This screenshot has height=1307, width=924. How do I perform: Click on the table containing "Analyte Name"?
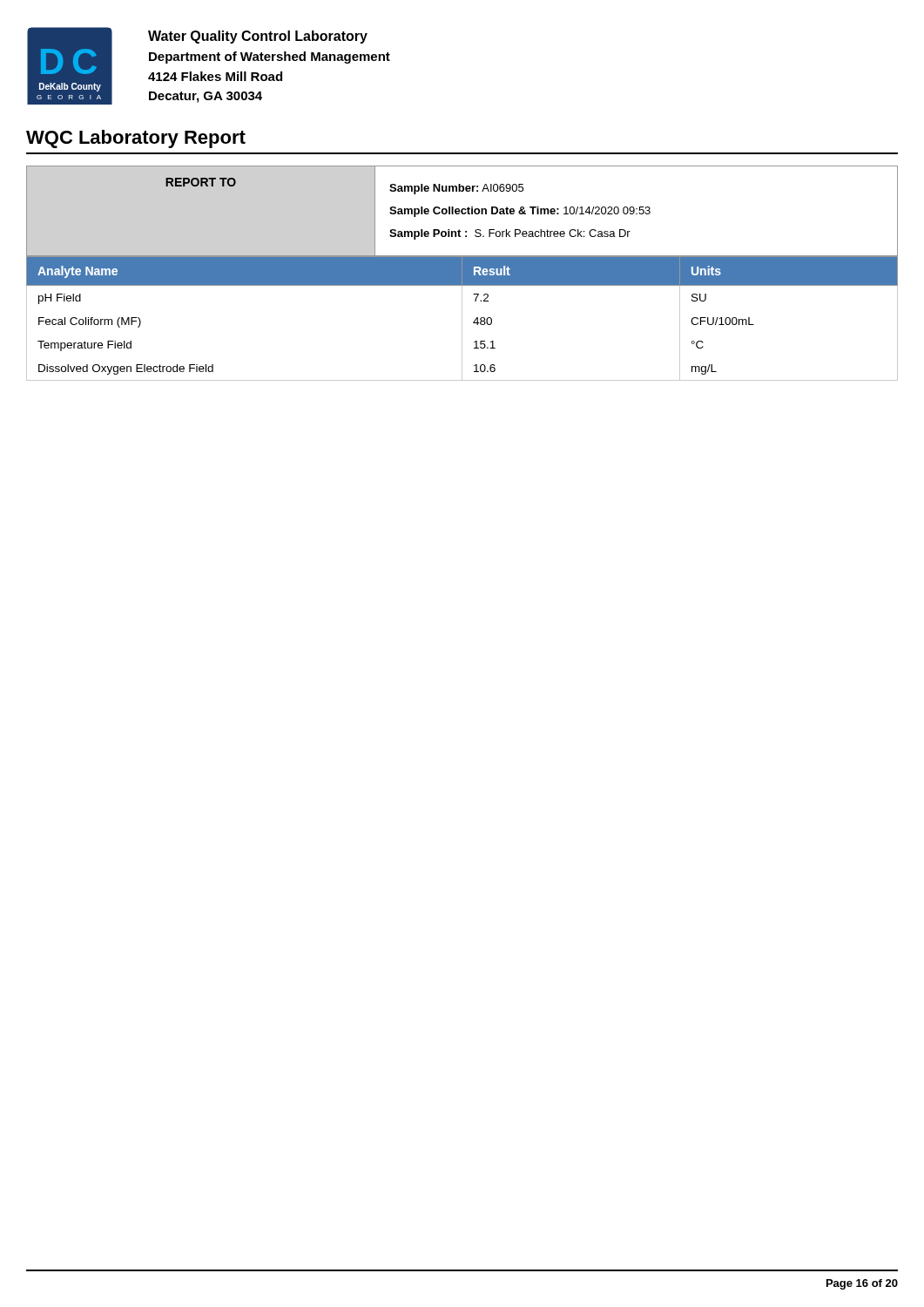[x=462, y=318]
